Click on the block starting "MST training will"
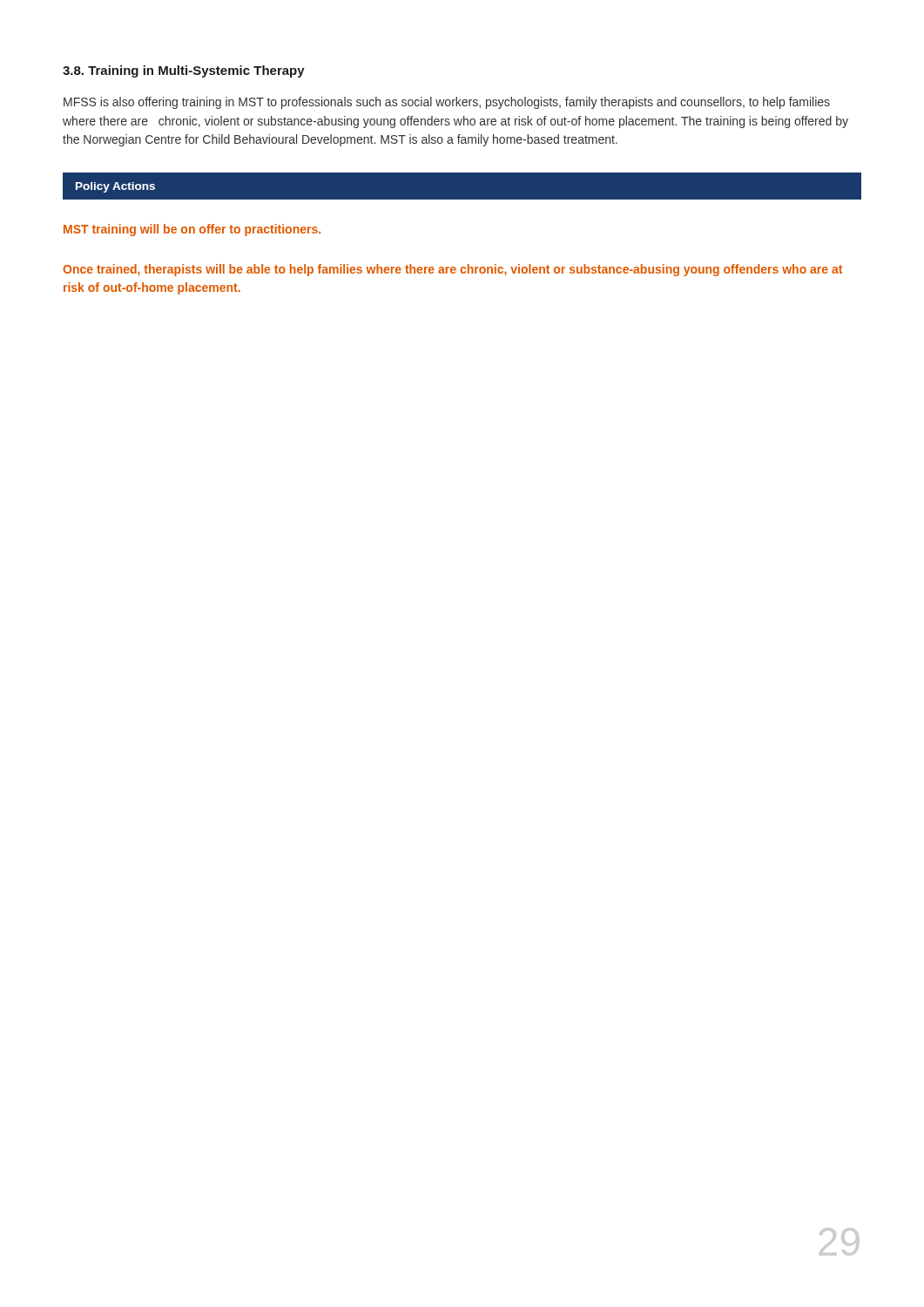924x1307 pixels. tap(192, 229)
